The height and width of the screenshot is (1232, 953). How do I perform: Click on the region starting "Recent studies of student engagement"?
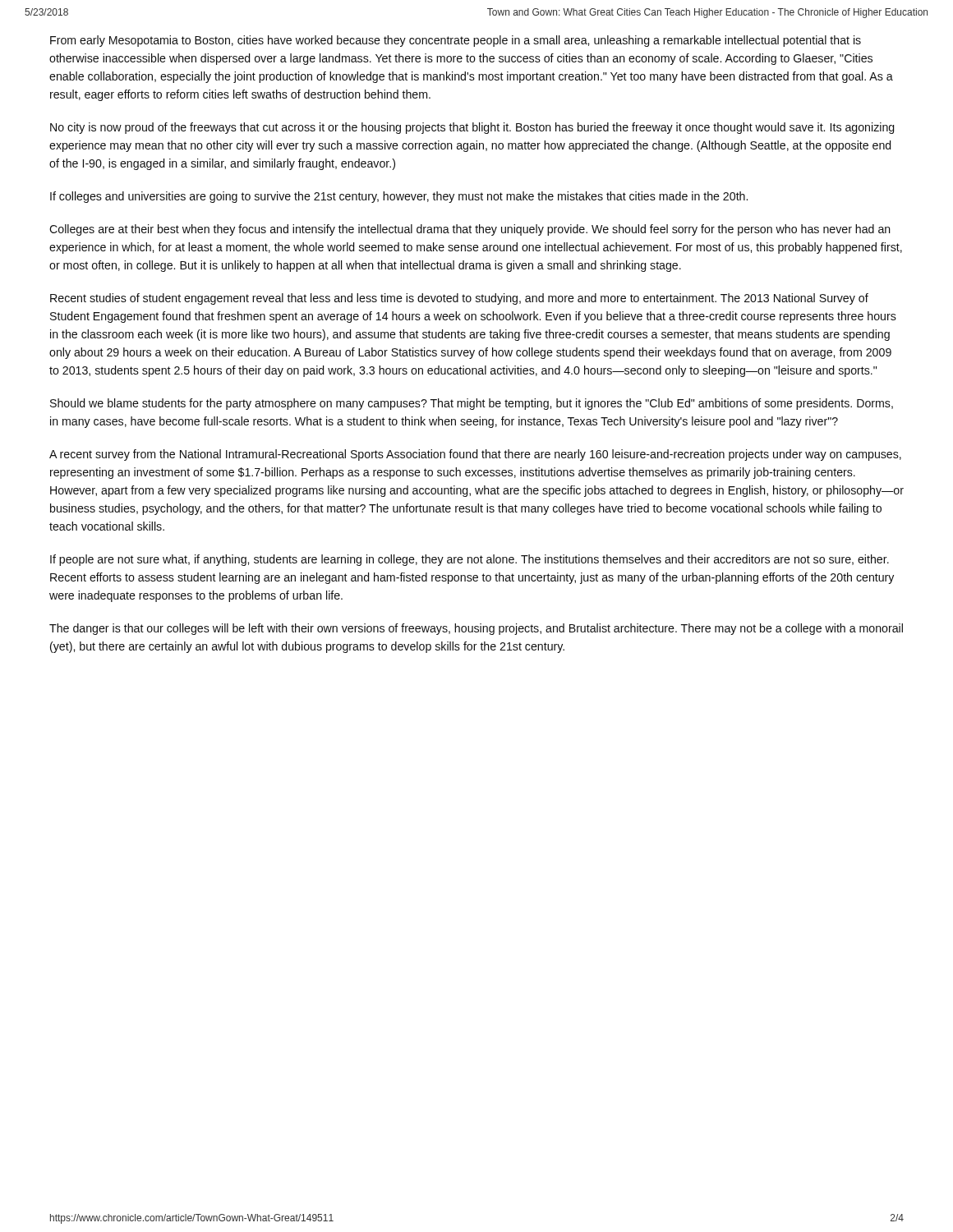pos(473,334)
